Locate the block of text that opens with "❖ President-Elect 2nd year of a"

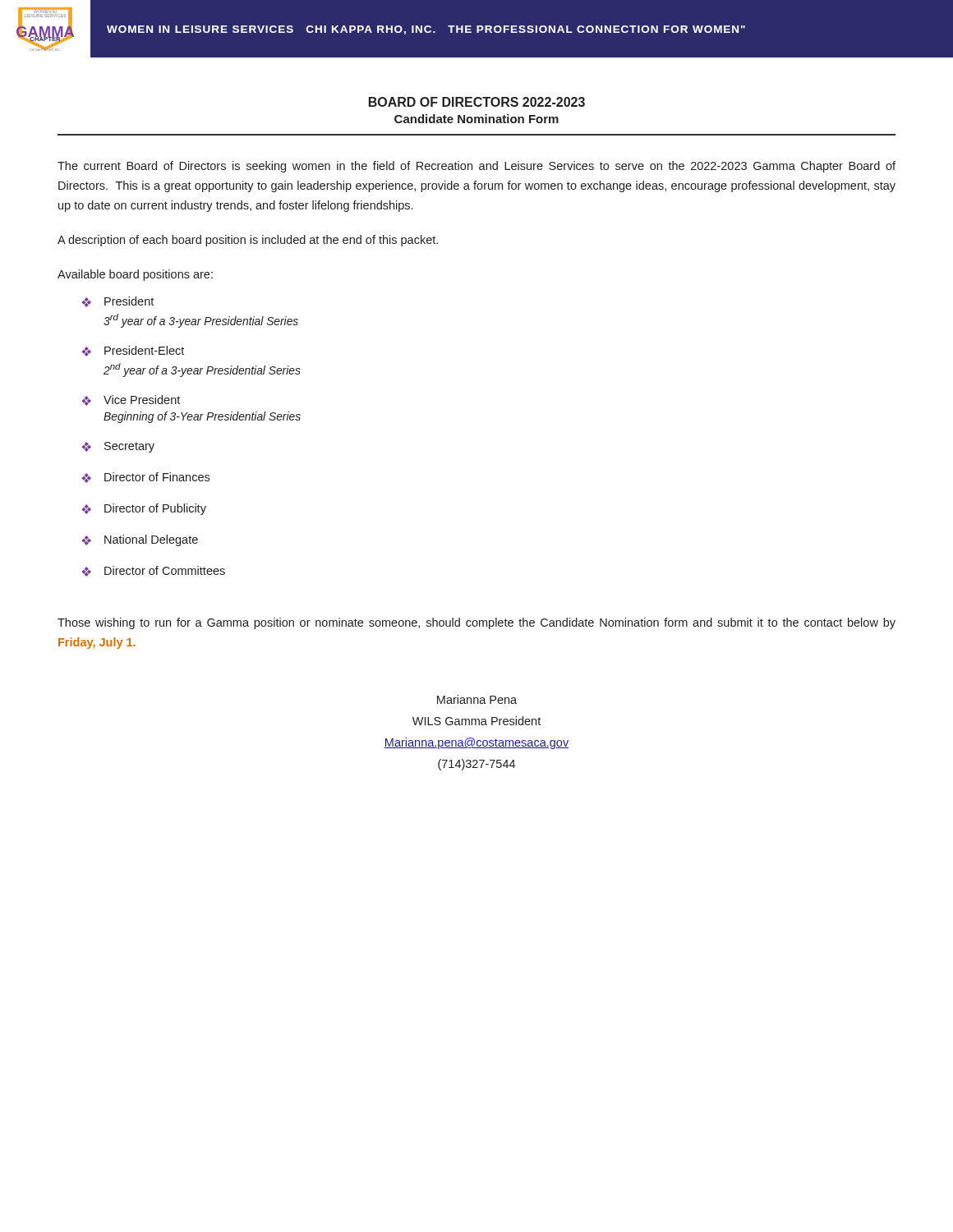191,361
